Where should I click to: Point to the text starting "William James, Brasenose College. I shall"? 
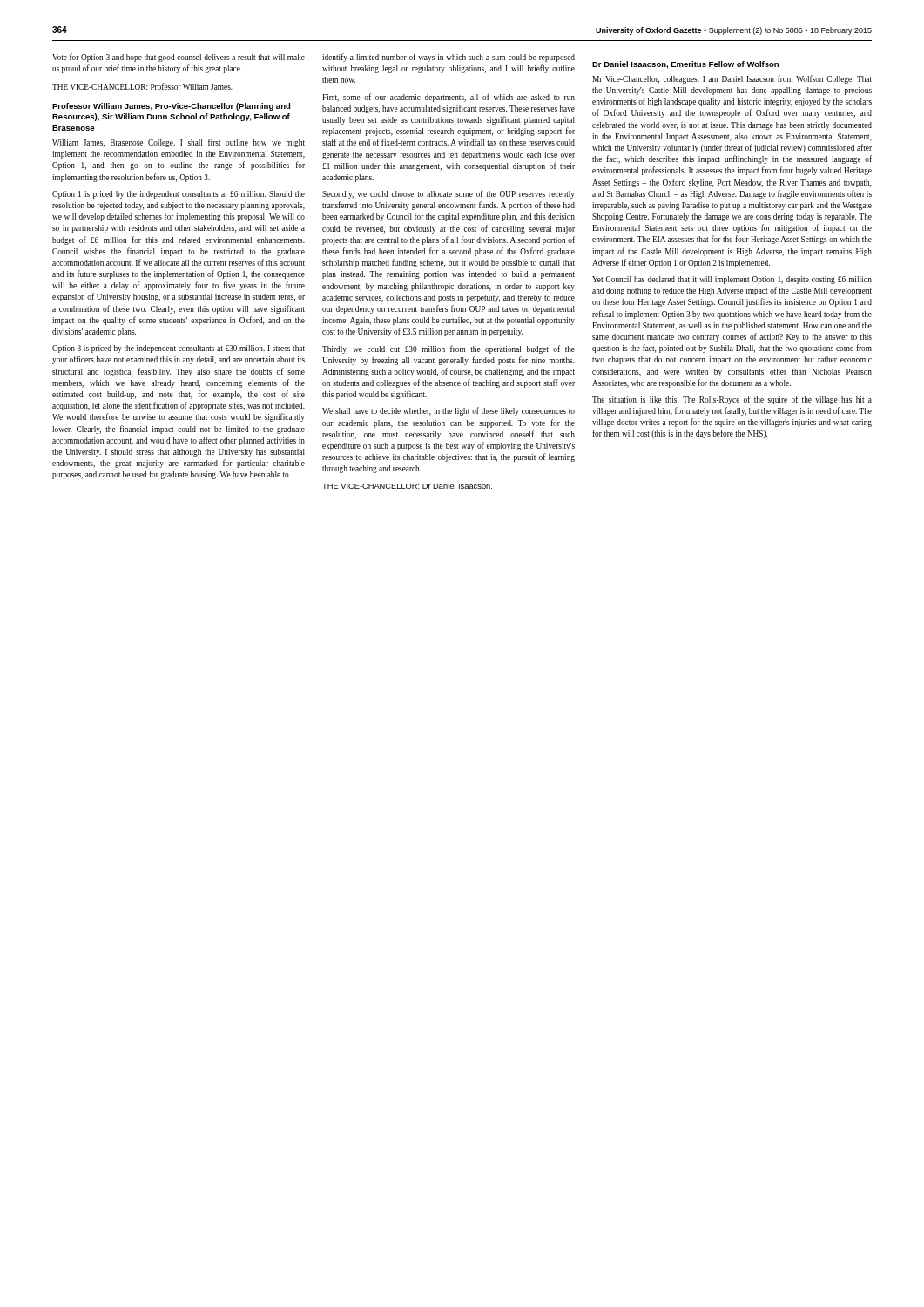tap(179, 309)
